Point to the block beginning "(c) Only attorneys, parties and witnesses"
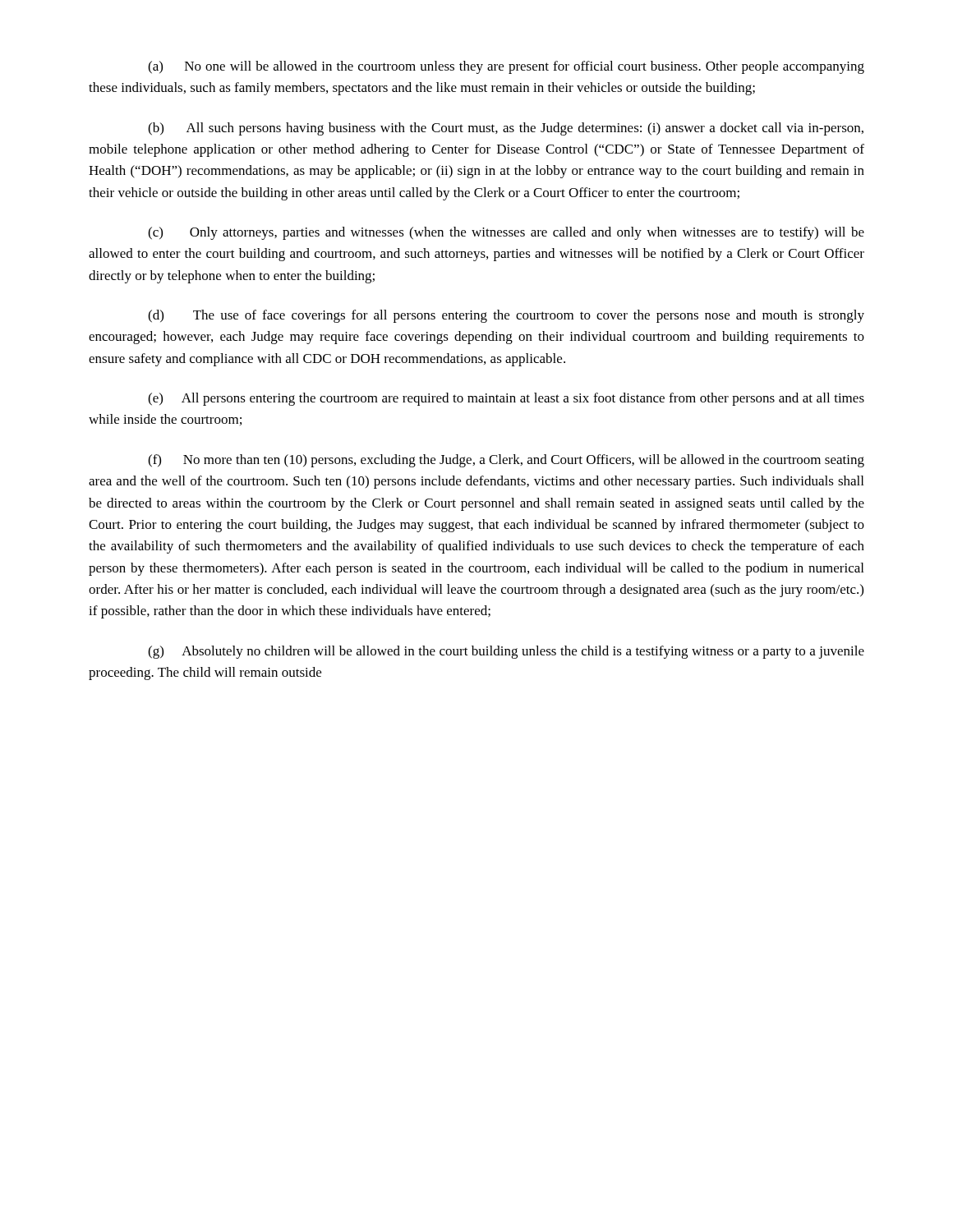953x1232 pixels. pyautogui.click(x=476, y=254)
